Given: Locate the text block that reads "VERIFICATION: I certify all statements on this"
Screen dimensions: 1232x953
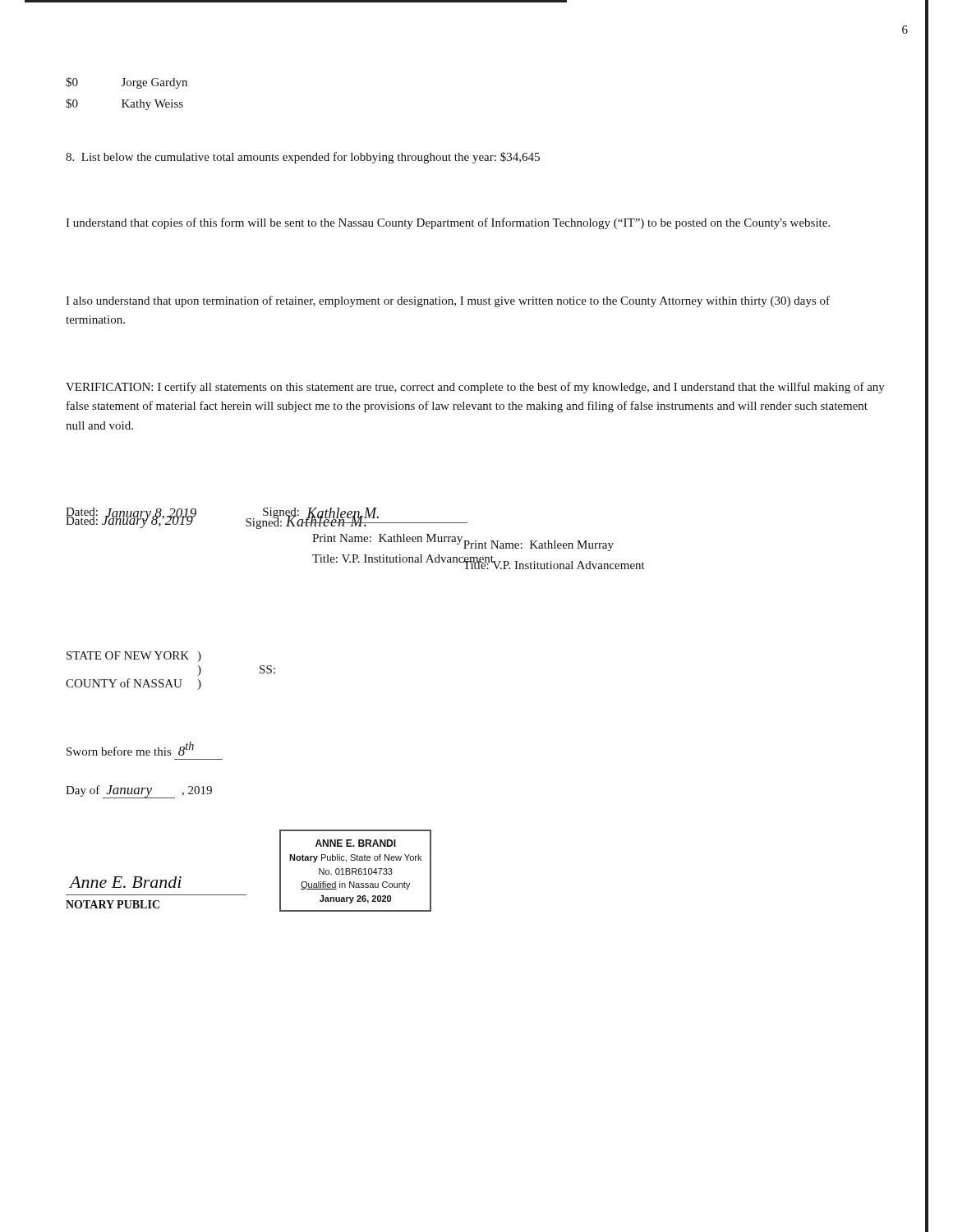Looking at the screenshot, I should pos(475,406).
